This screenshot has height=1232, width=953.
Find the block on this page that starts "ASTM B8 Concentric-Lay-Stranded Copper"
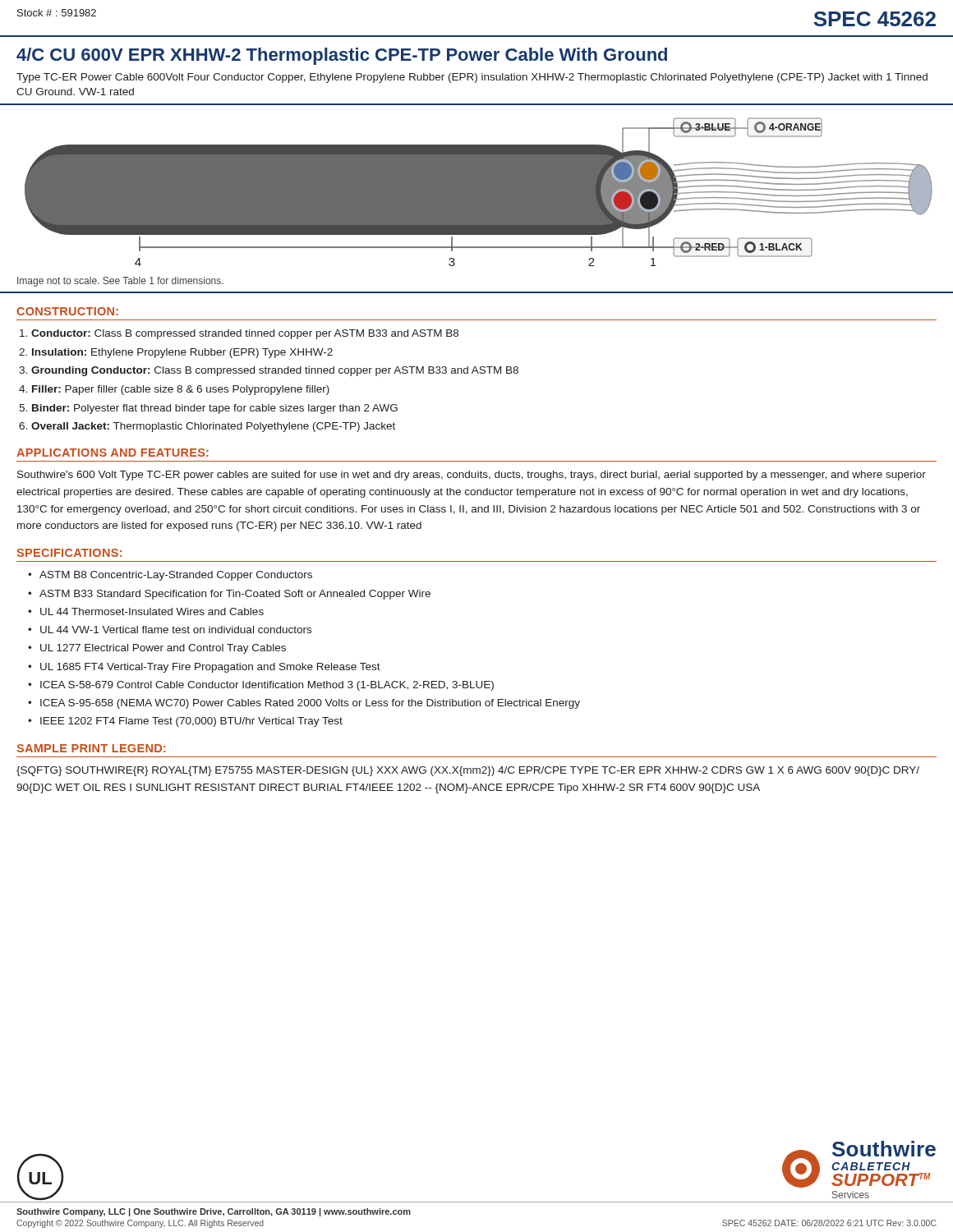click(x=176, y=575)
